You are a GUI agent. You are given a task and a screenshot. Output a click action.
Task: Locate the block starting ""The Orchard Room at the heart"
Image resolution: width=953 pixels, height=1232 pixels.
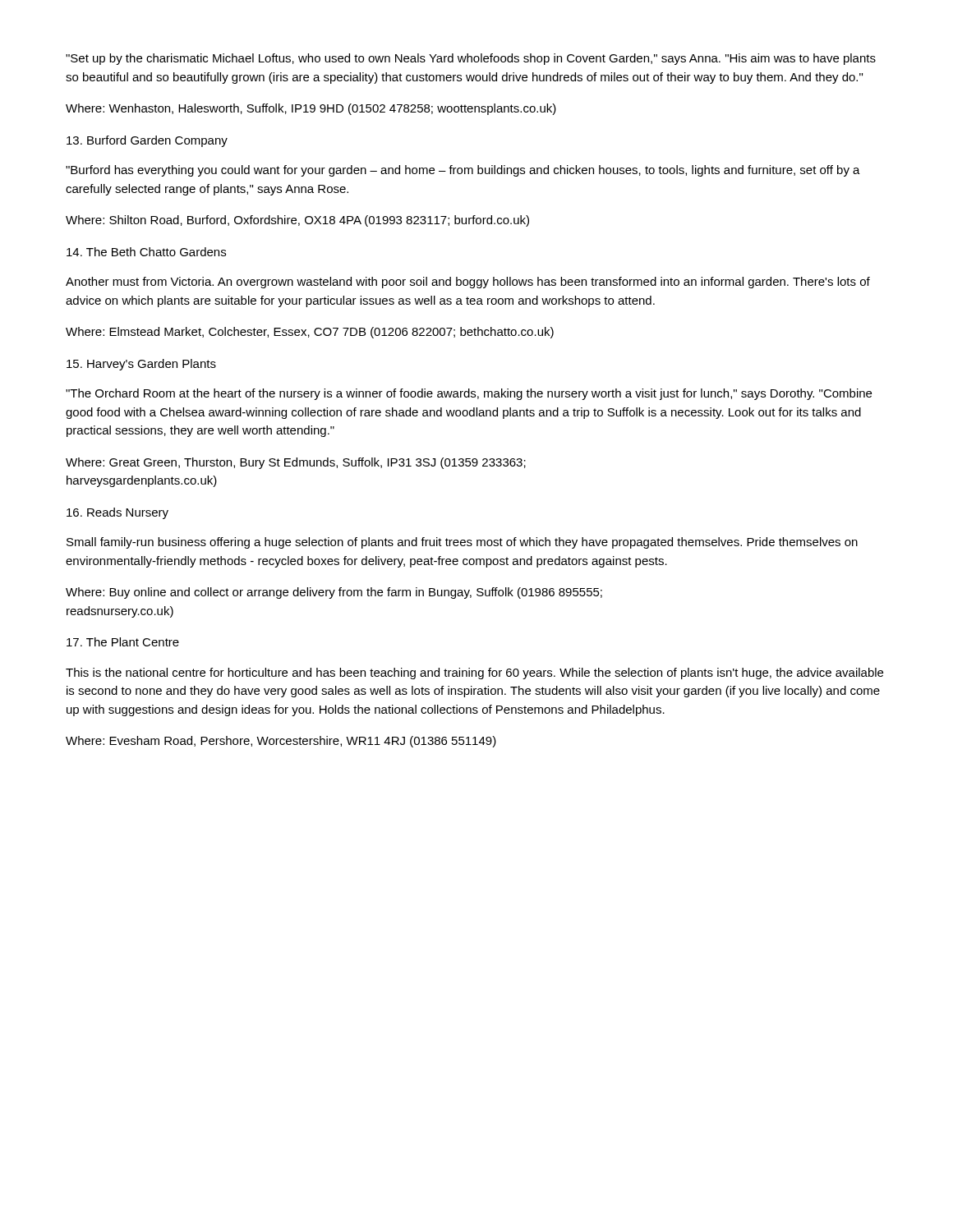pos(469,411)
